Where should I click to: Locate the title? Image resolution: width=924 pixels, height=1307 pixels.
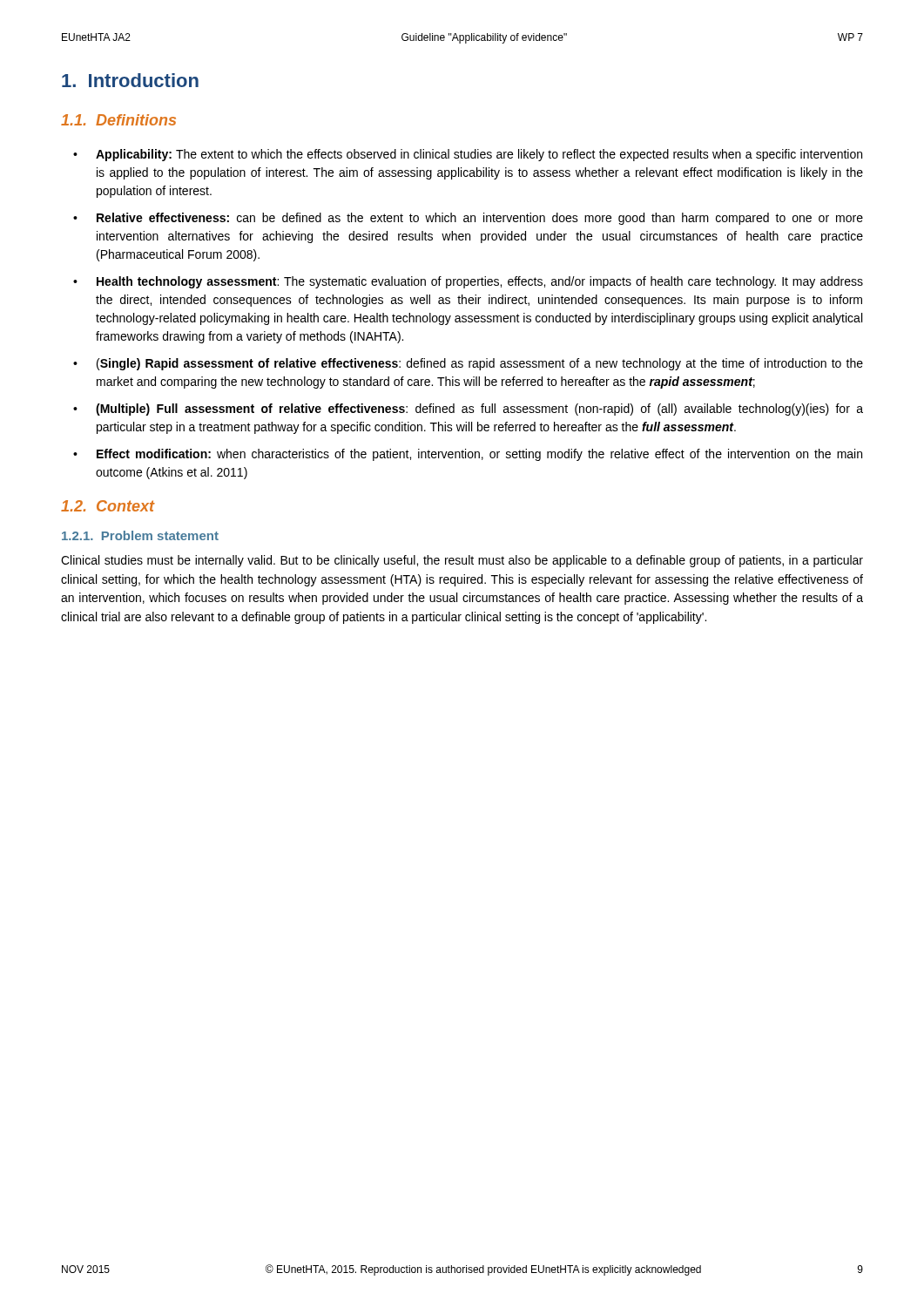tap(462, 81)
